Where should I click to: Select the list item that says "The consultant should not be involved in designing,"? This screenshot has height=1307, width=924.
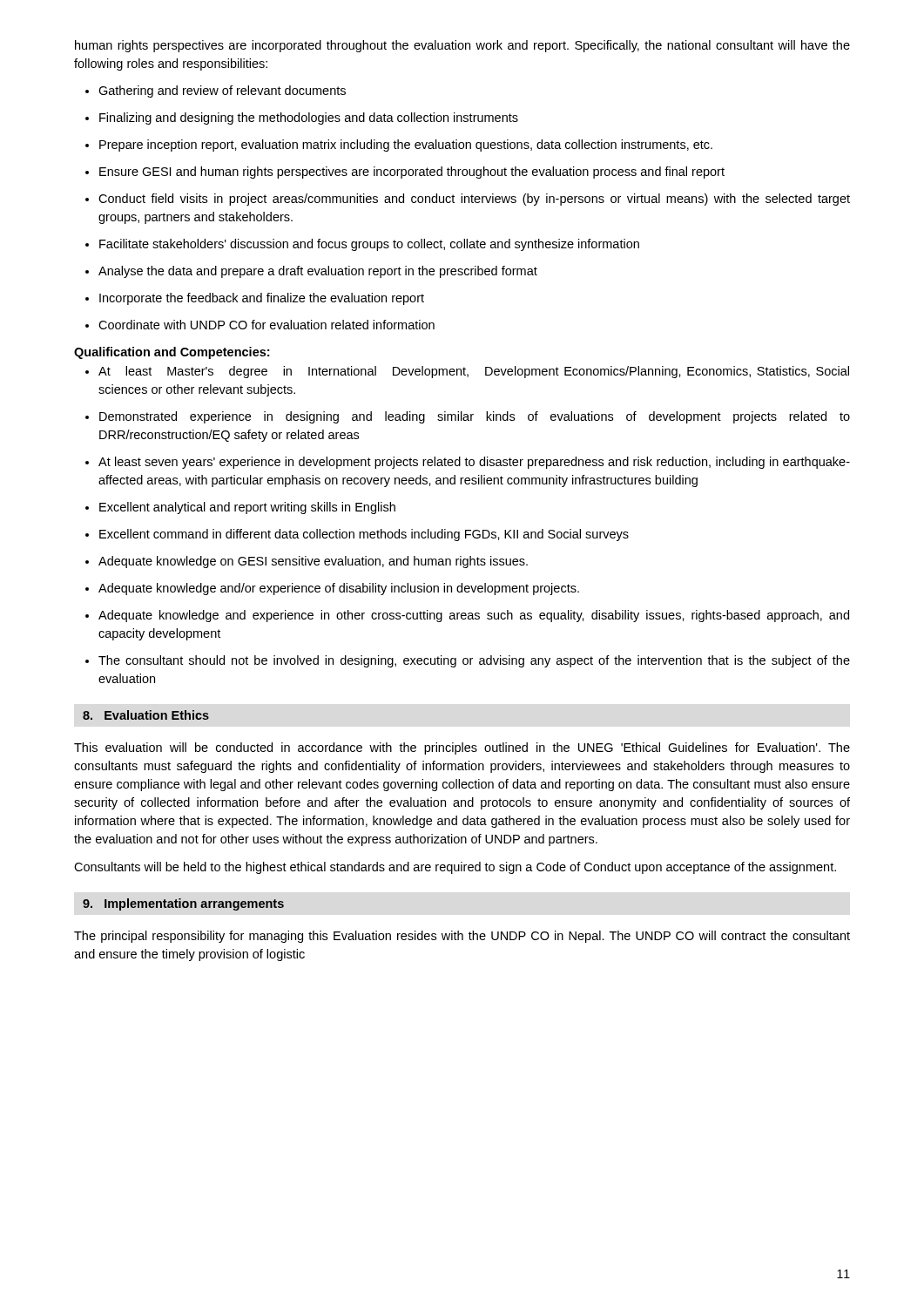click(x=462, y=670)
